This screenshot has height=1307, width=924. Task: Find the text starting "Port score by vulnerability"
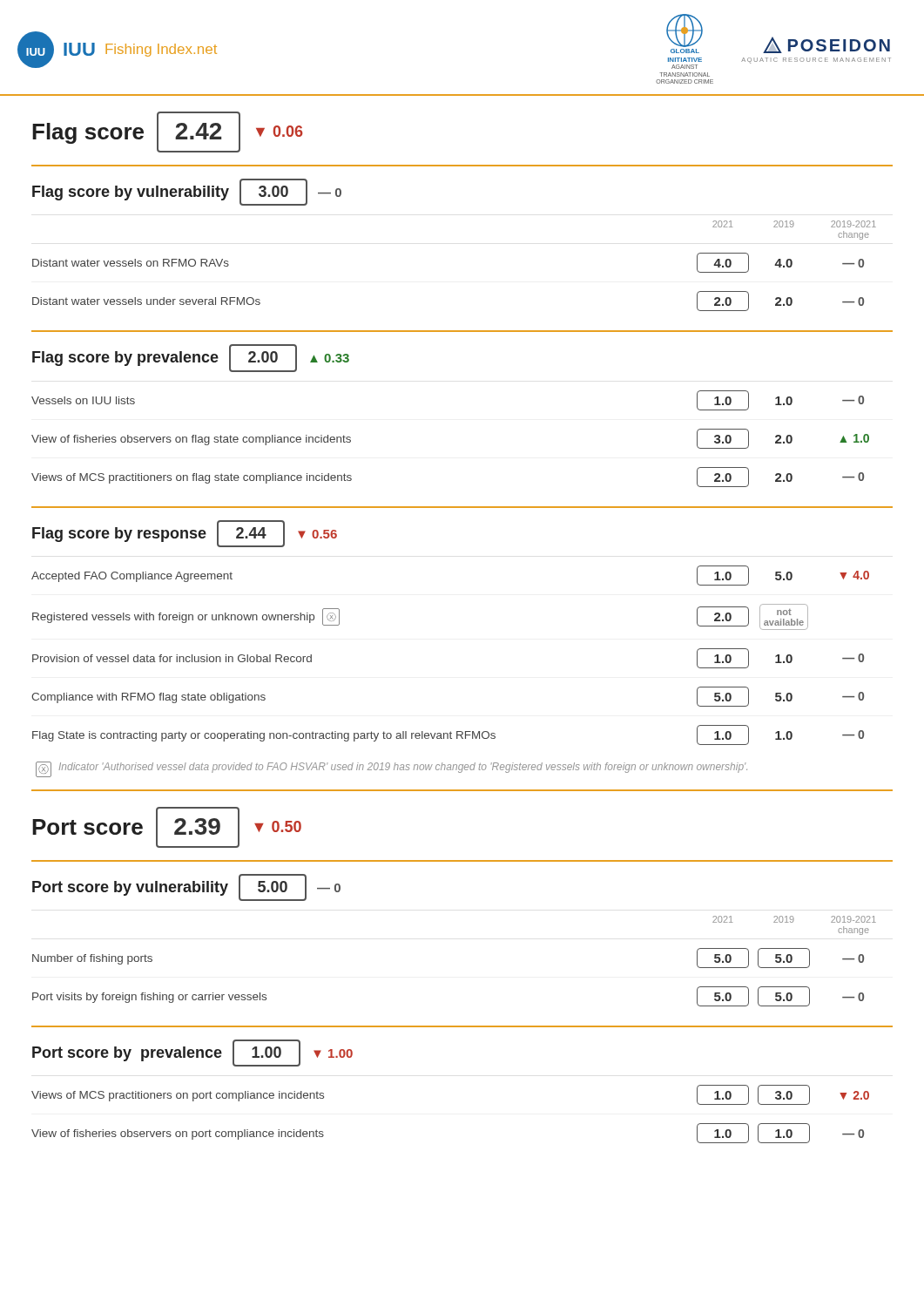pyautogui.click(x=186, y=887)
